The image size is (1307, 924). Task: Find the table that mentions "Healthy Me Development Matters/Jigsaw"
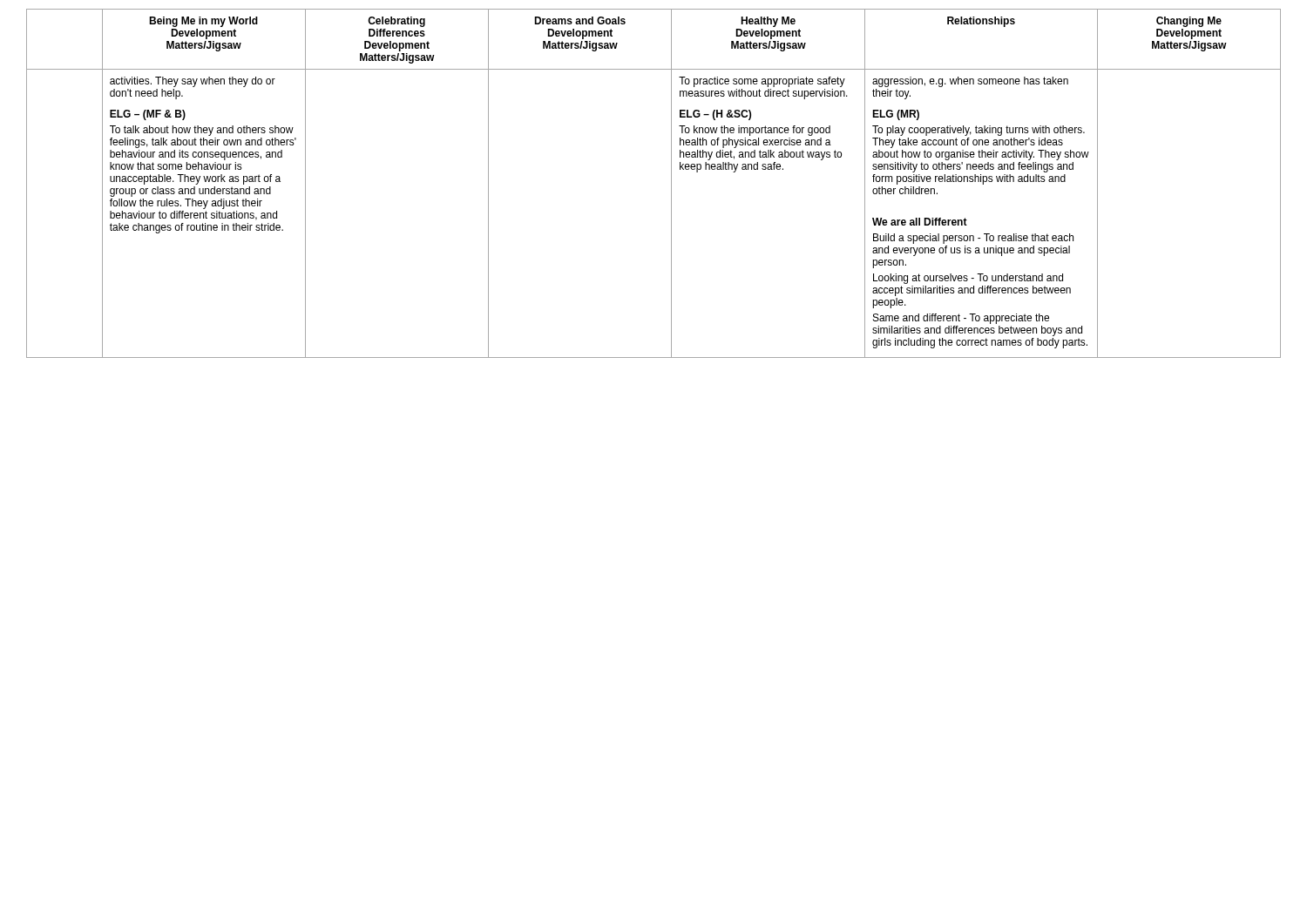(x=654, y=462)
